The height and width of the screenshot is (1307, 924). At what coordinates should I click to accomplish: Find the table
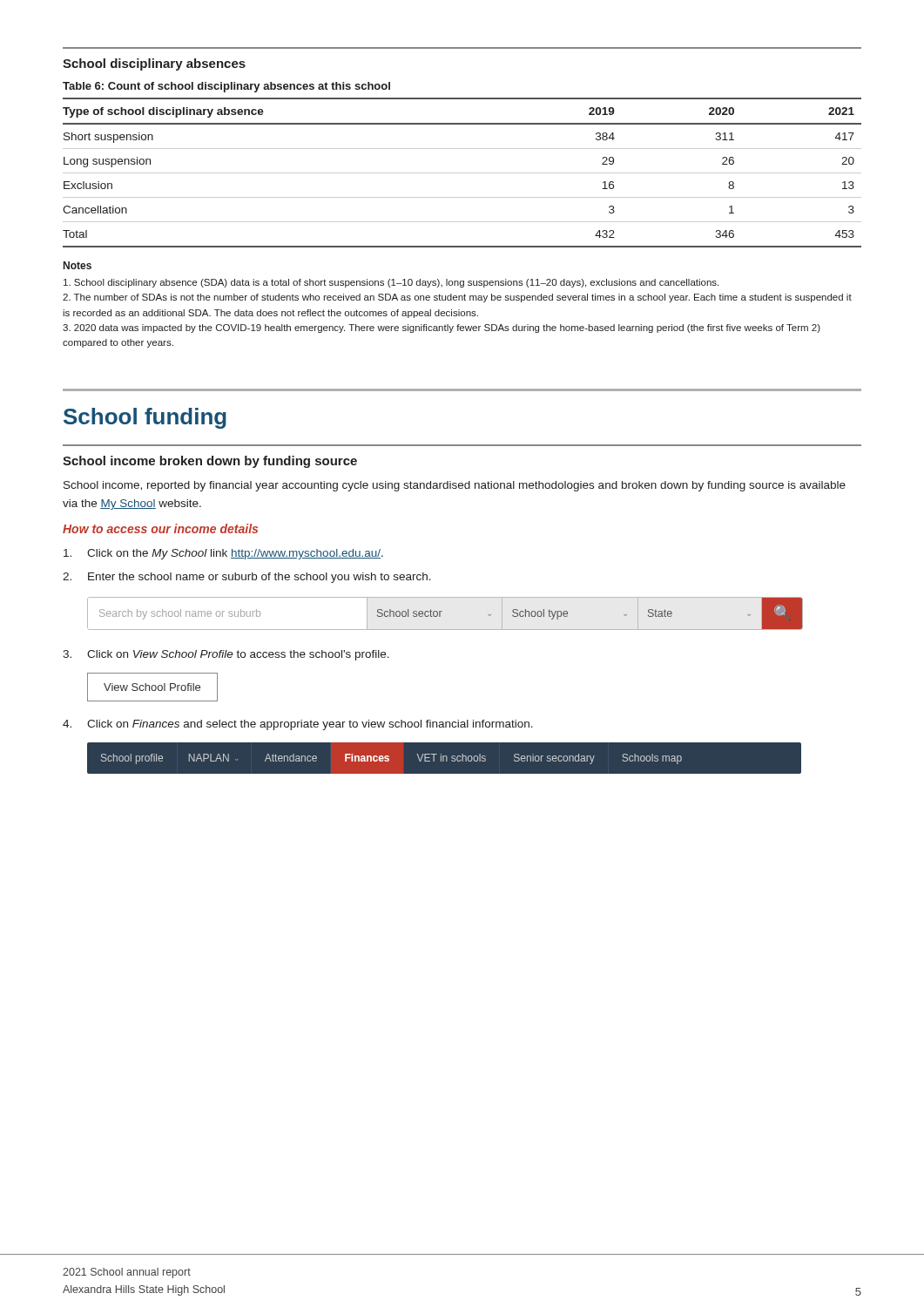tap(462, 173)
